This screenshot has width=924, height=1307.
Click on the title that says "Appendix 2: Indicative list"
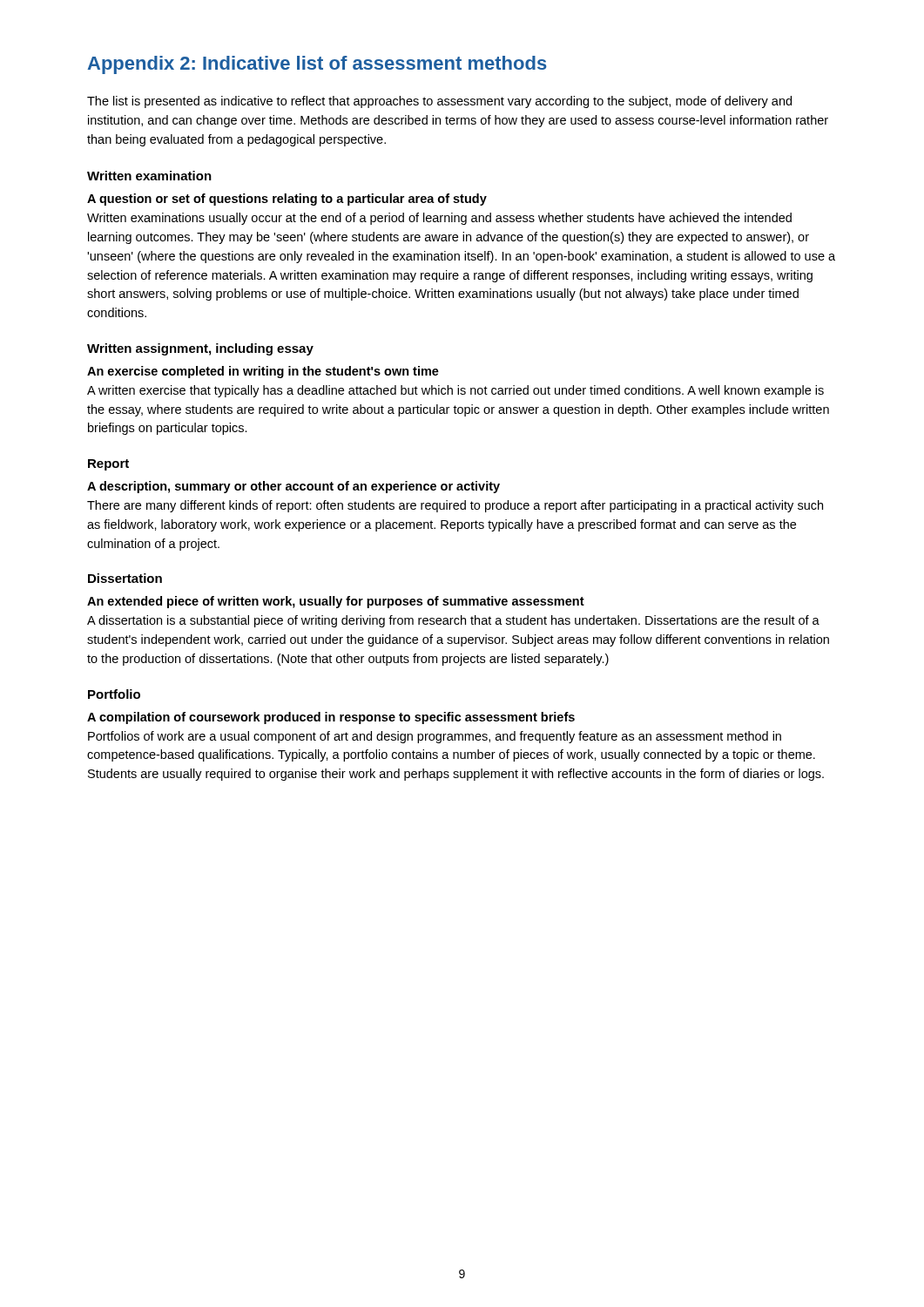pos(462,64)
